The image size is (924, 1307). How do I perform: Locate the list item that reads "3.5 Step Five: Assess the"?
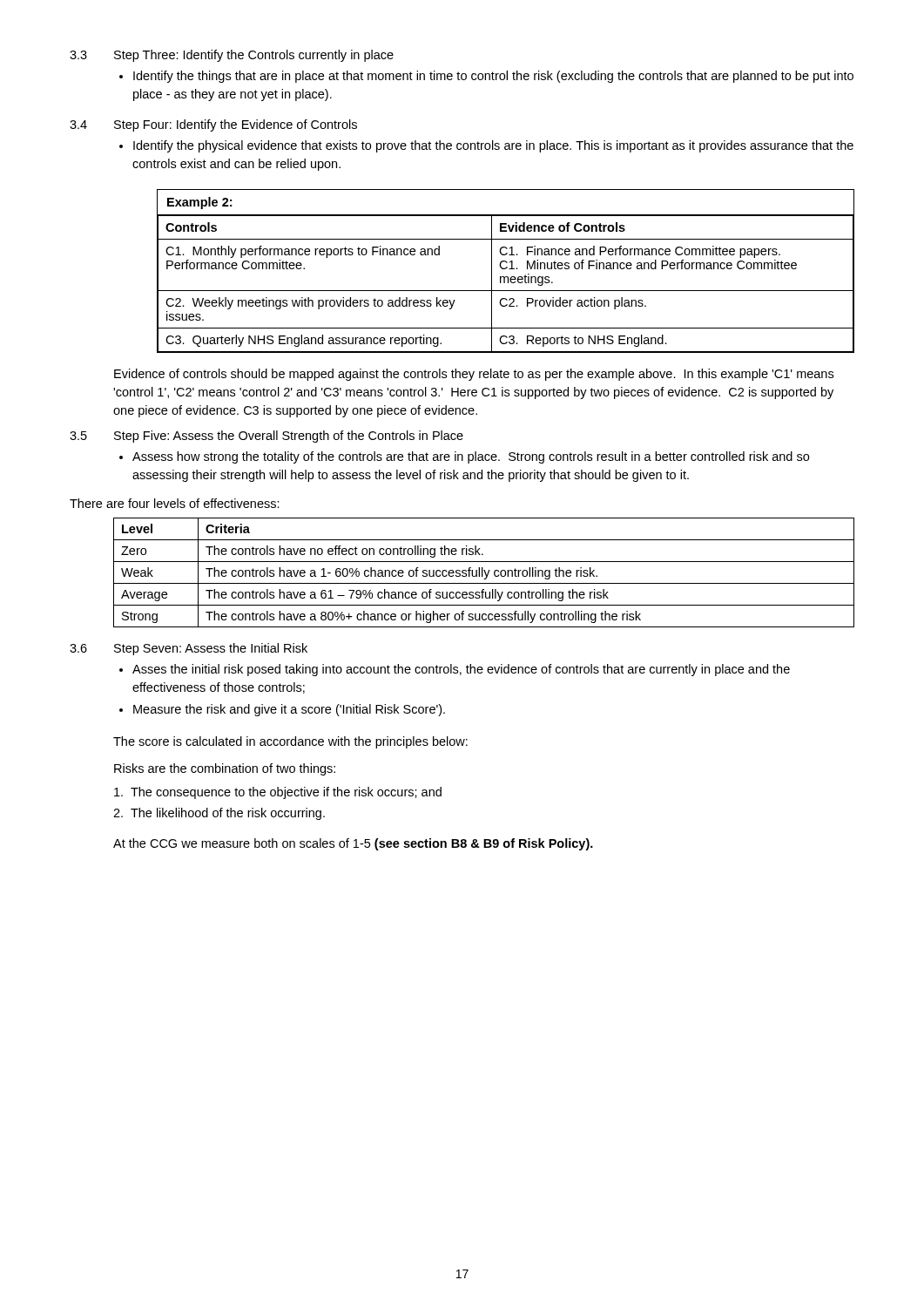(462, 458)
